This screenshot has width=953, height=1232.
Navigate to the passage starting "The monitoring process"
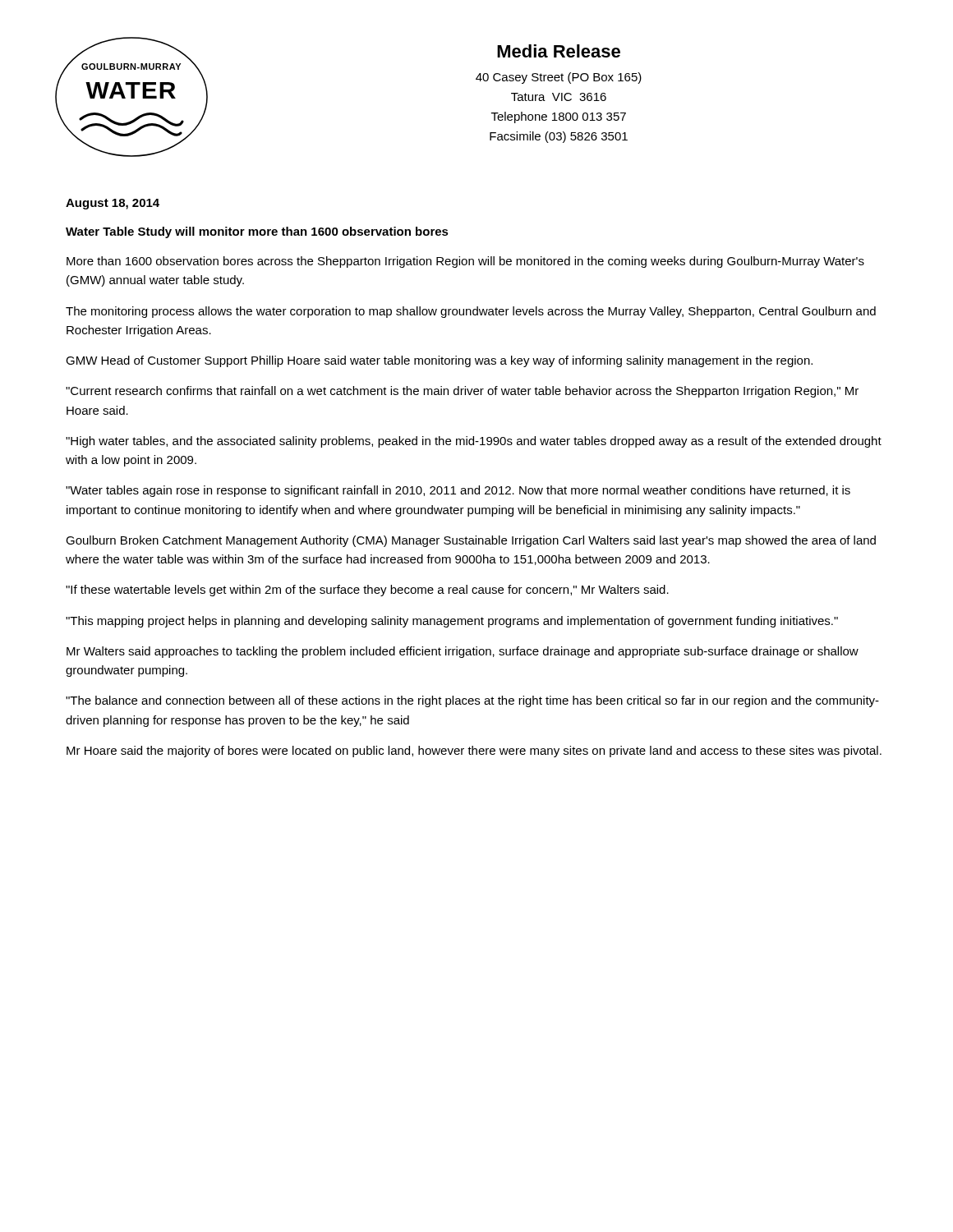[x=471, y=320]
